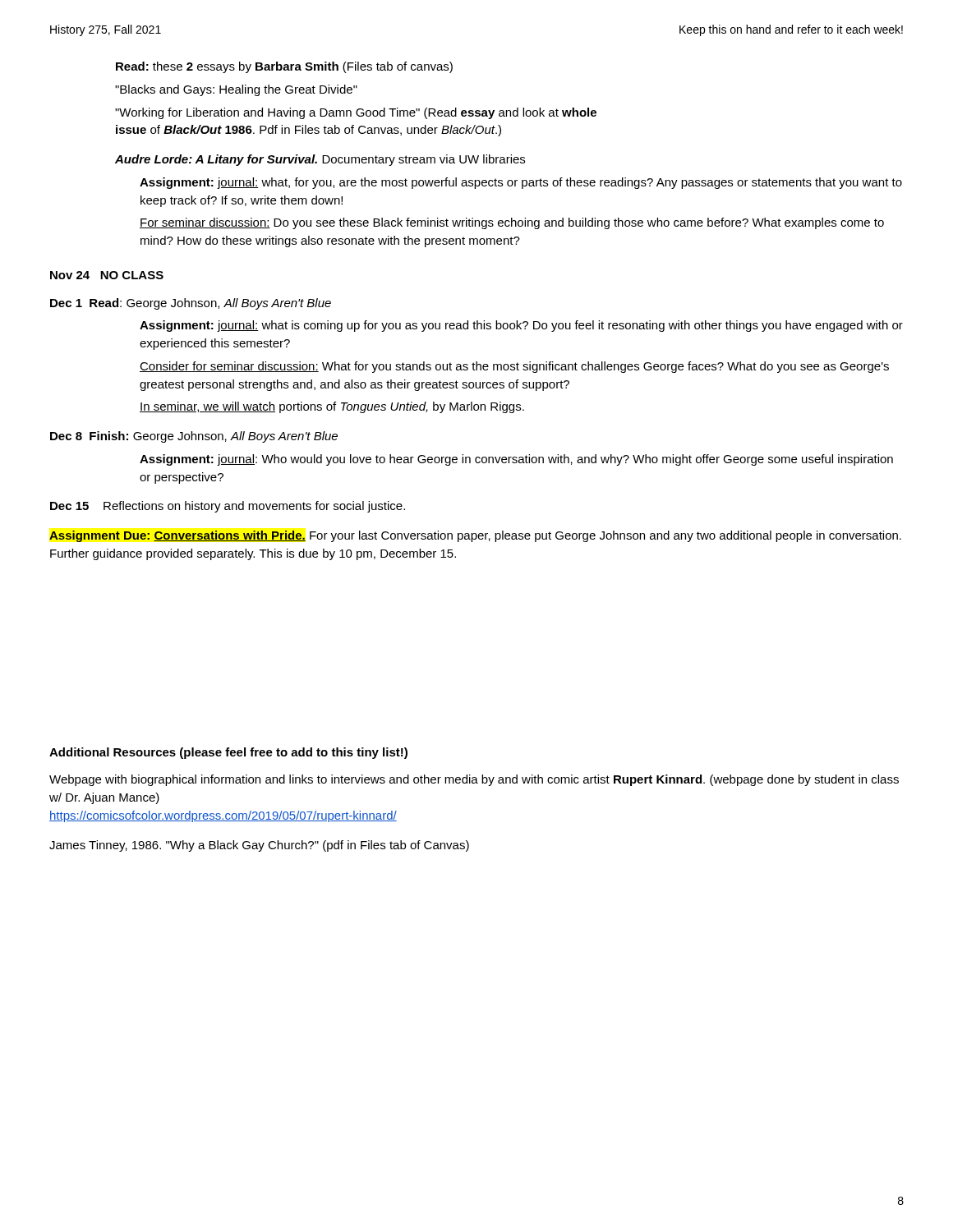The image size is (953, 1232).
Task: Find the text block that says "James Tinney, 1986."
Action: pos(476,845)
